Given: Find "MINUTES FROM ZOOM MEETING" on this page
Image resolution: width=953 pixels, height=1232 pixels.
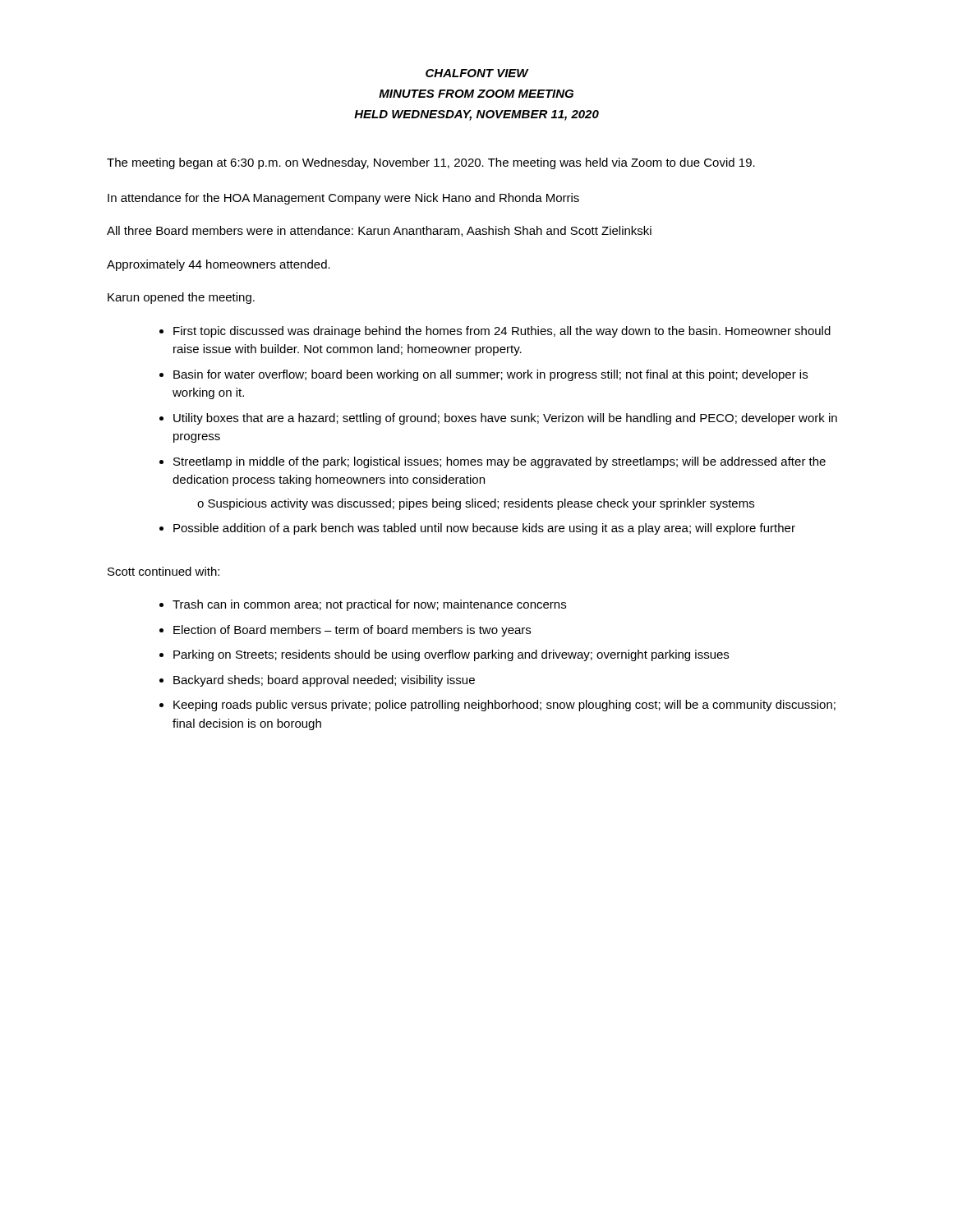Looking at the screenshot, I should pos(476,93).
